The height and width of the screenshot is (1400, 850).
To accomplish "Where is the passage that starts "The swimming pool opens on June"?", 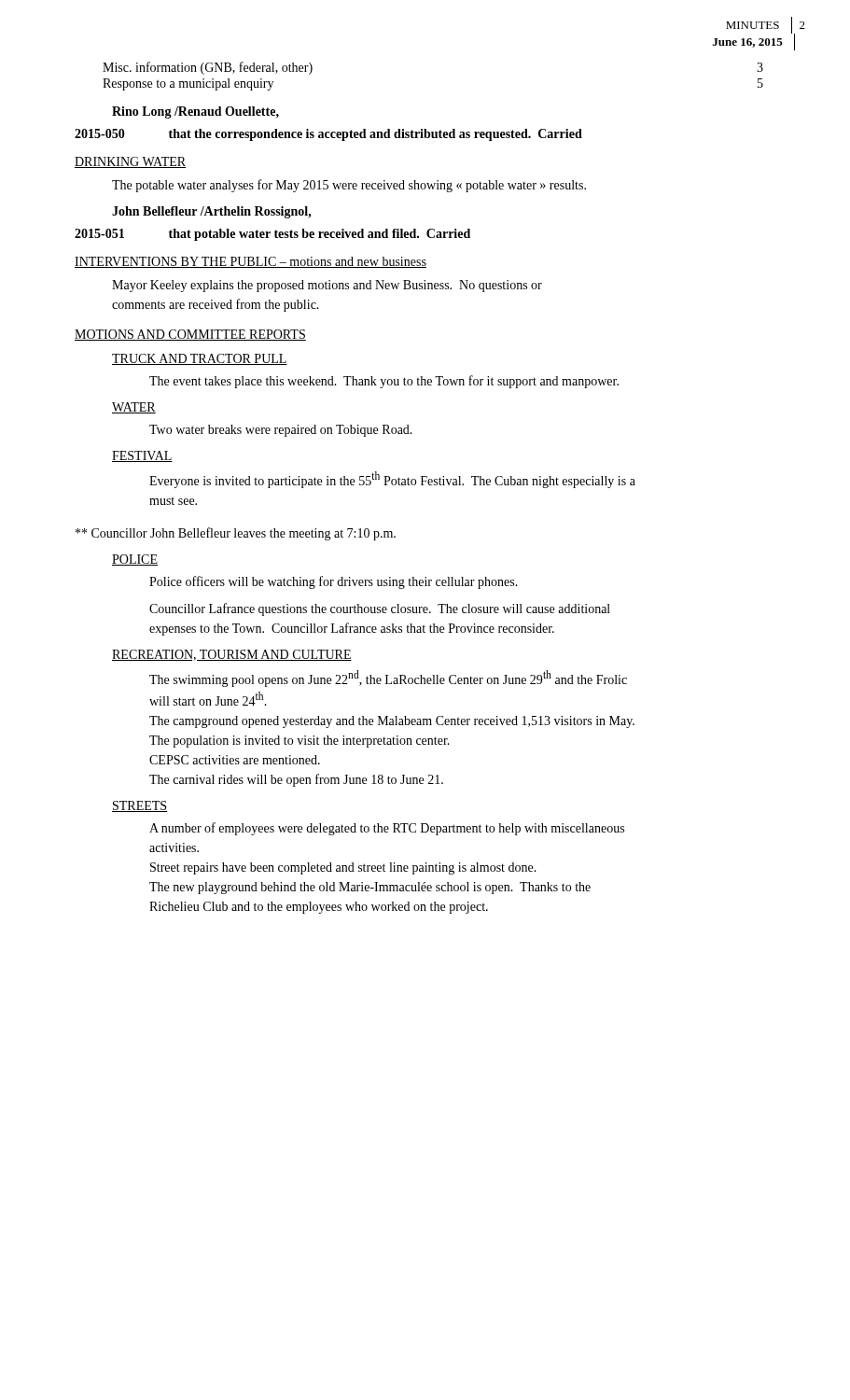I will click(x=392, y=728).
